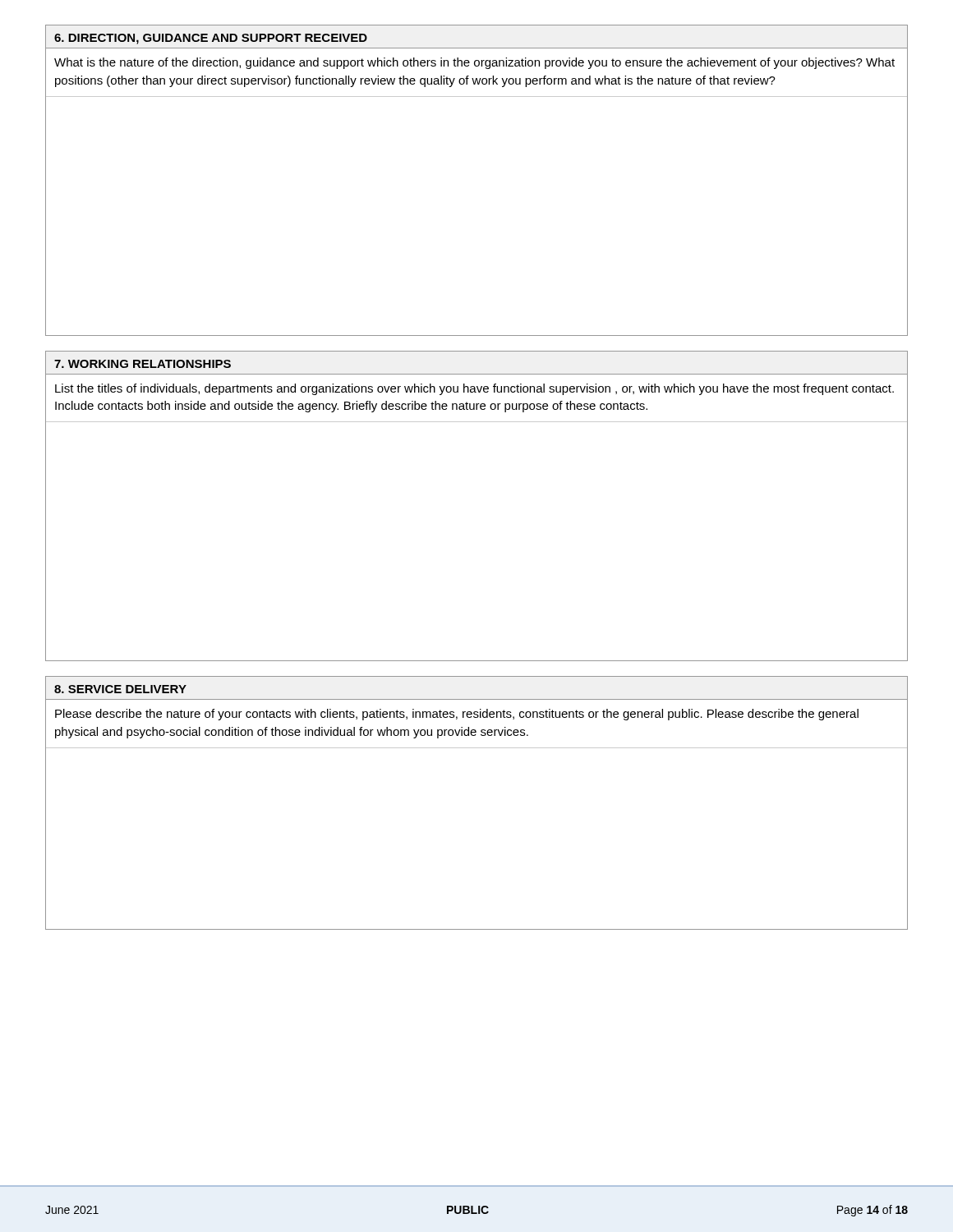Select the text block with the text "List the titles of individuals,"
Viewport: 953px width, 1232px height.
point(474,397)
